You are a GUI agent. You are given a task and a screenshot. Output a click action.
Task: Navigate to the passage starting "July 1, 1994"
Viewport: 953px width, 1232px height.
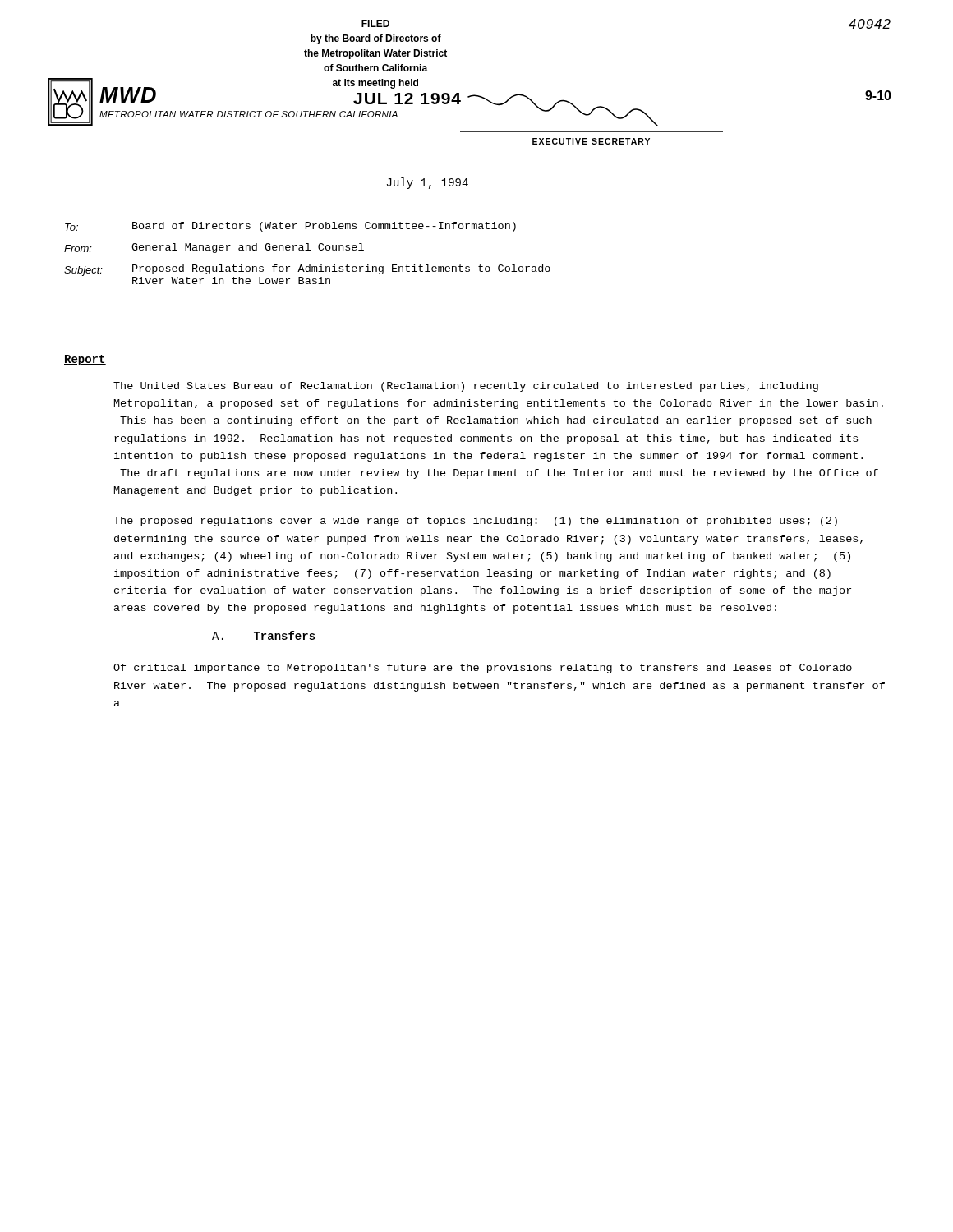point(427,183)
